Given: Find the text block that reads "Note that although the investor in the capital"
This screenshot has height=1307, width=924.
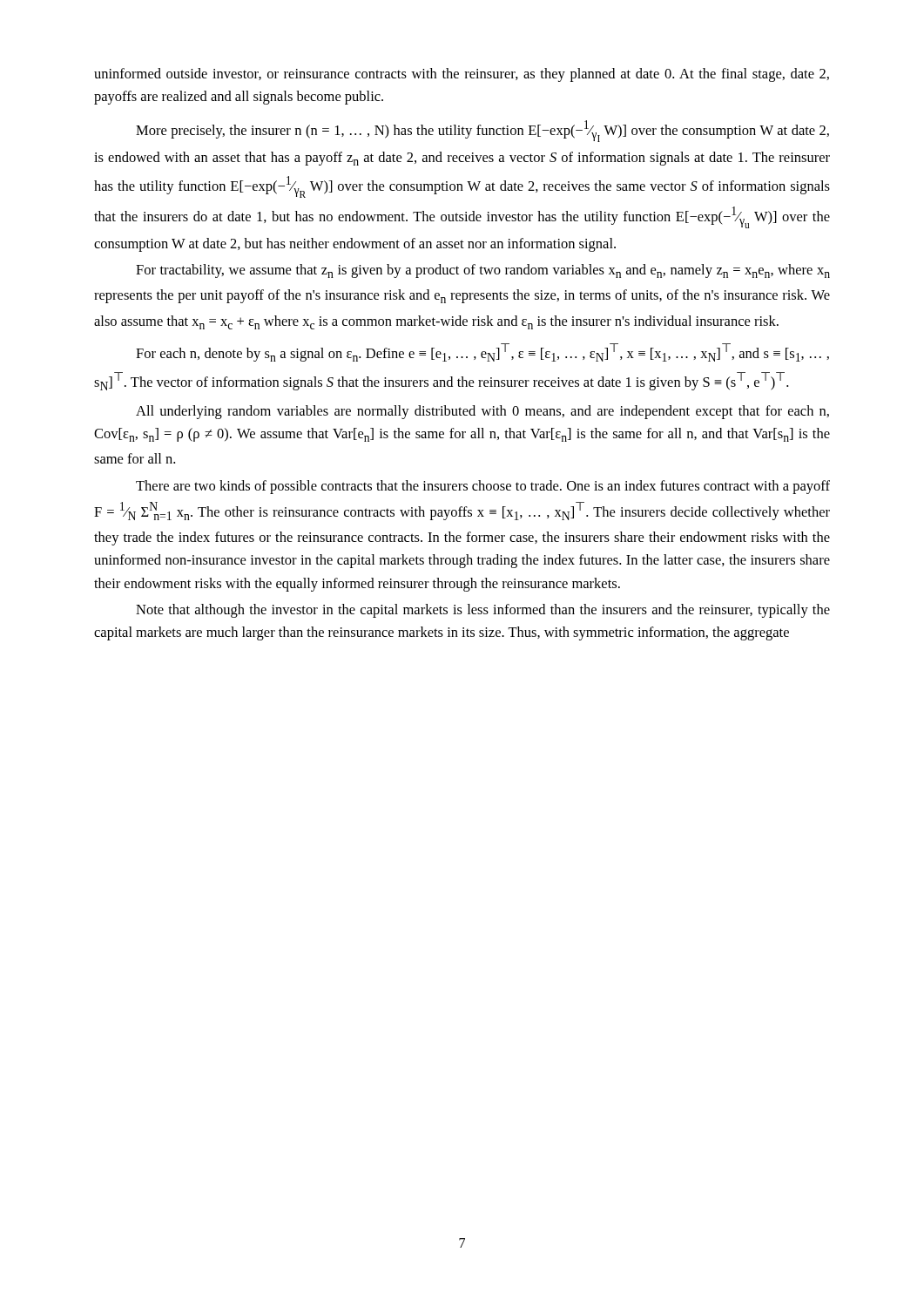Looking at the screenshot, I should [462, 622].
